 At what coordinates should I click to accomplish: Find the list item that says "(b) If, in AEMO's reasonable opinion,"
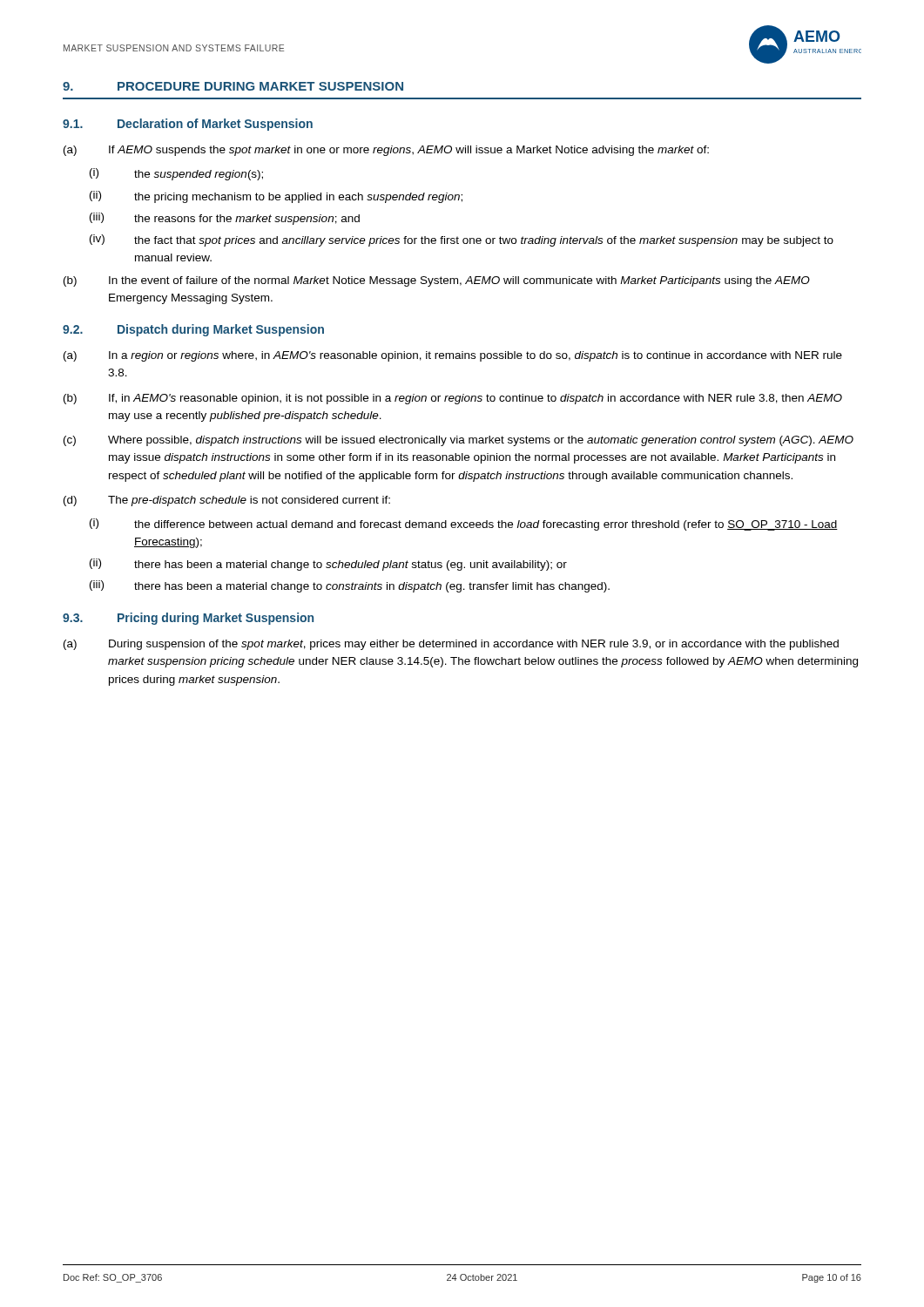[462, 407]
